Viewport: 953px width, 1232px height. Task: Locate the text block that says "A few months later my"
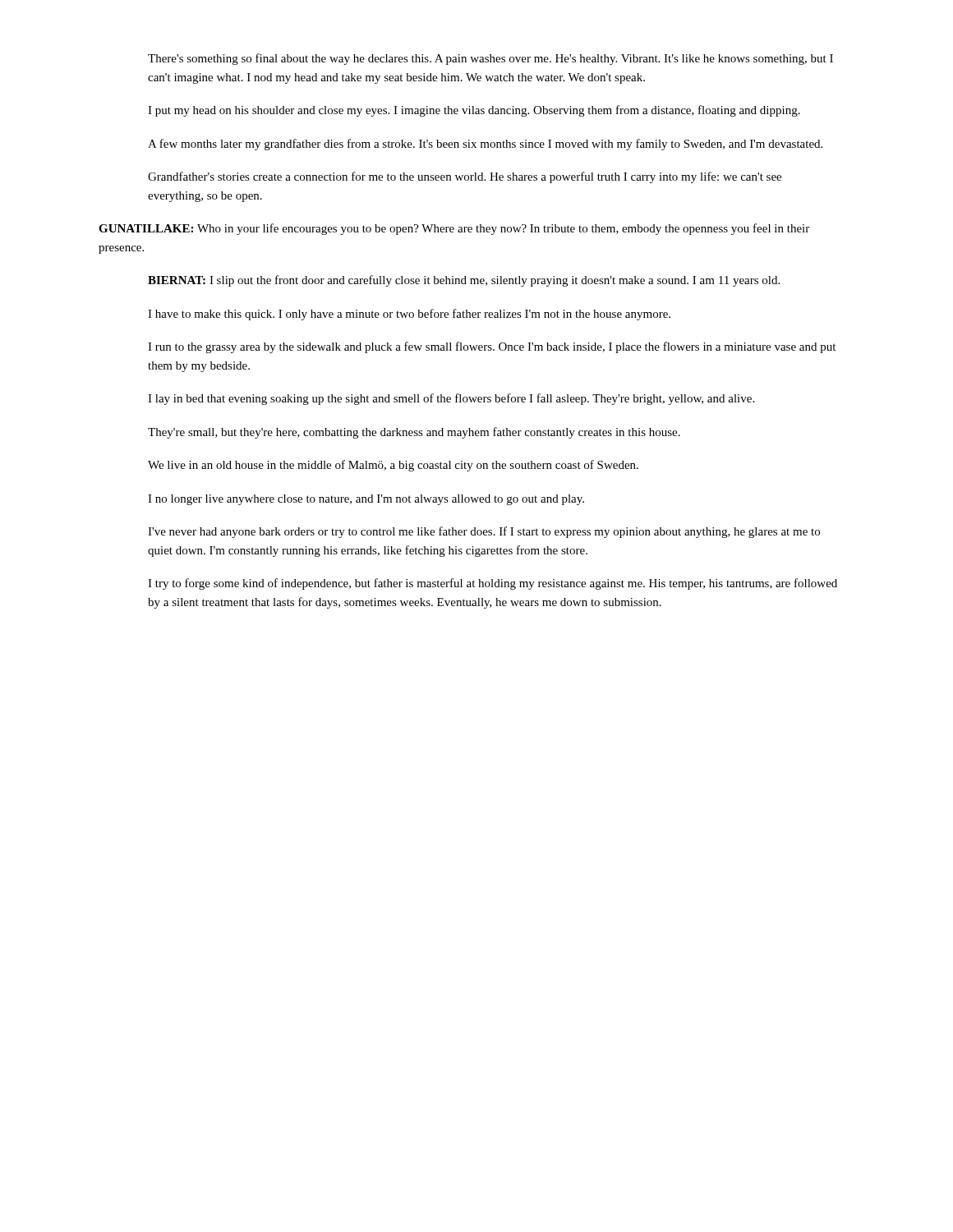click(493, 144)
